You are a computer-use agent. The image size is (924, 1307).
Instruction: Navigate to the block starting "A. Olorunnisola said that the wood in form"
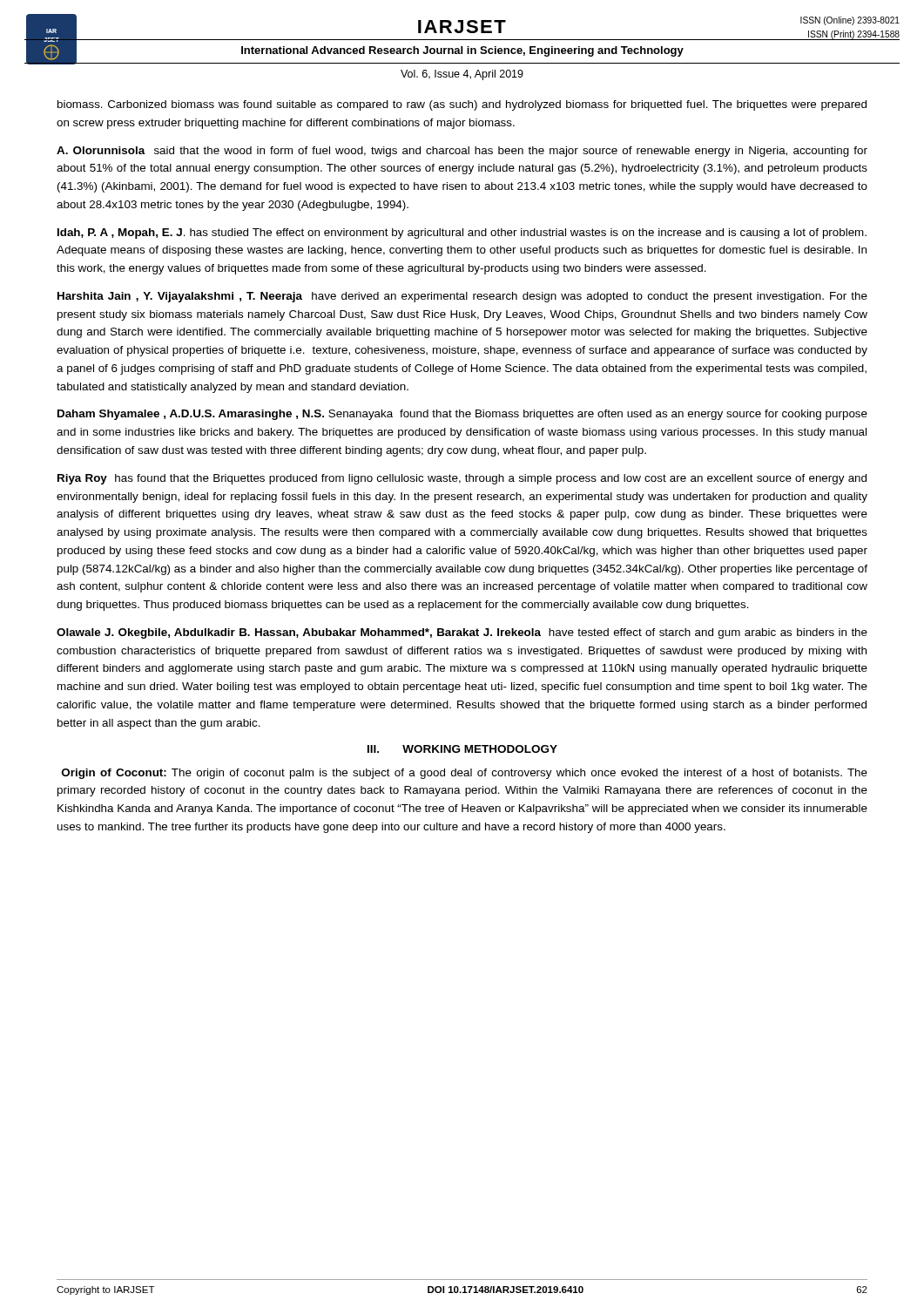462,177
